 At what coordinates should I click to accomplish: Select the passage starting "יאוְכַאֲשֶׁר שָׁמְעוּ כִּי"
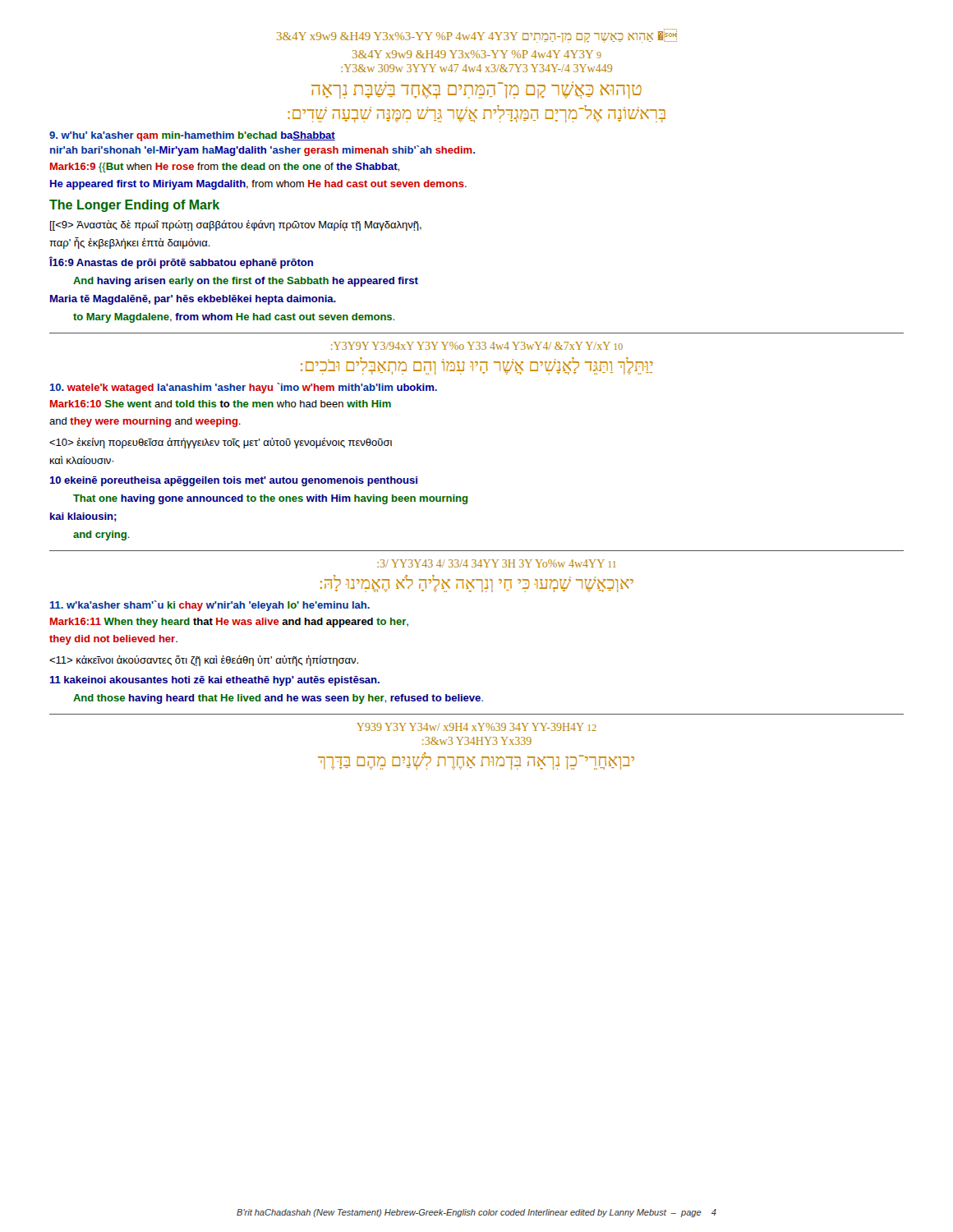tap(476, 583)
